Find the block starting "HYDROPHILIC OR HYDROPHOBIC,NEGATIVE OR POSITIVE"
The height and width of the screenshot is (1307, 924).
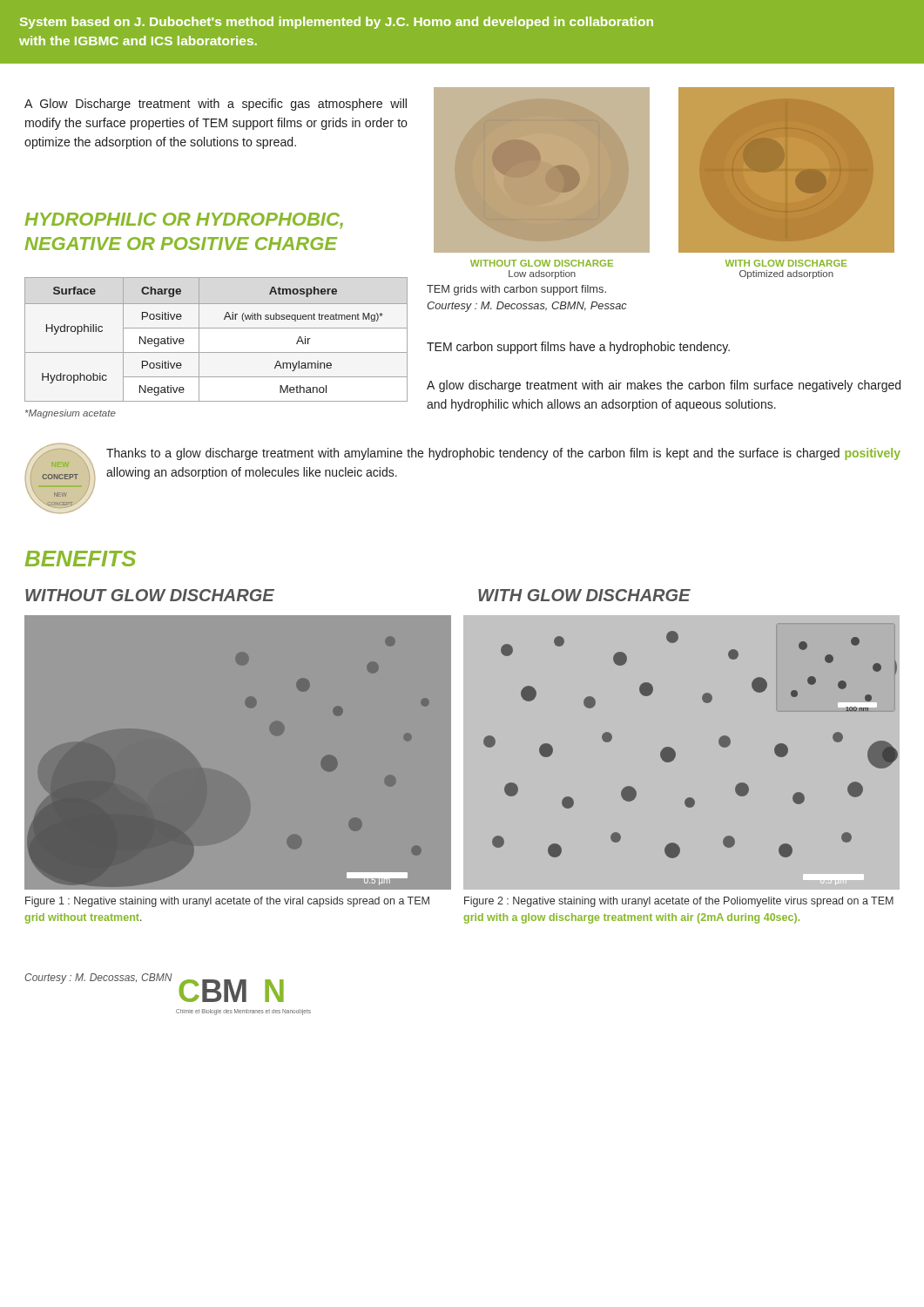point(185,231)
